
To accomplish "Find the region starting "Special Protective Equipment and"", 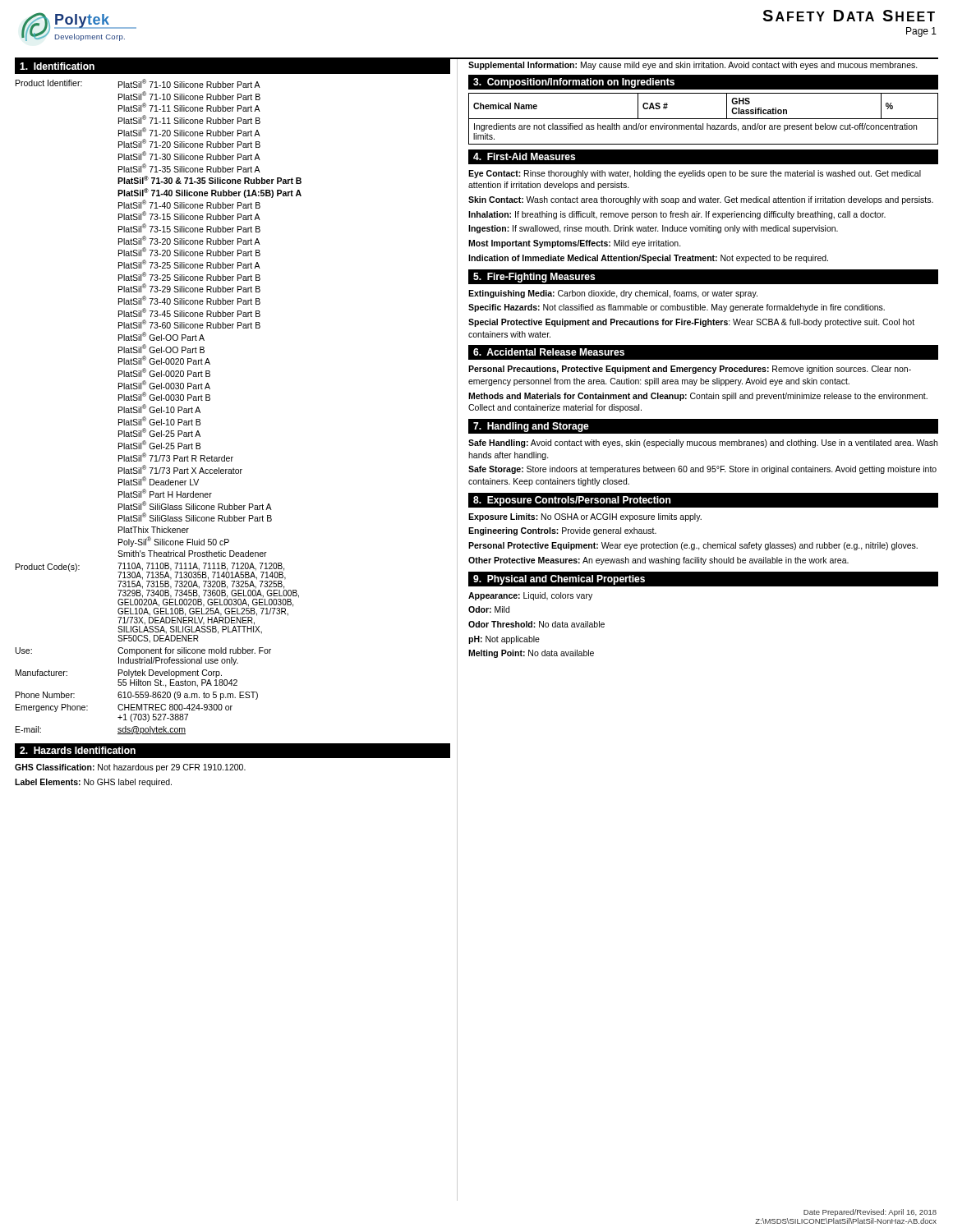I will pyautogui.click(x=691, y=328).
